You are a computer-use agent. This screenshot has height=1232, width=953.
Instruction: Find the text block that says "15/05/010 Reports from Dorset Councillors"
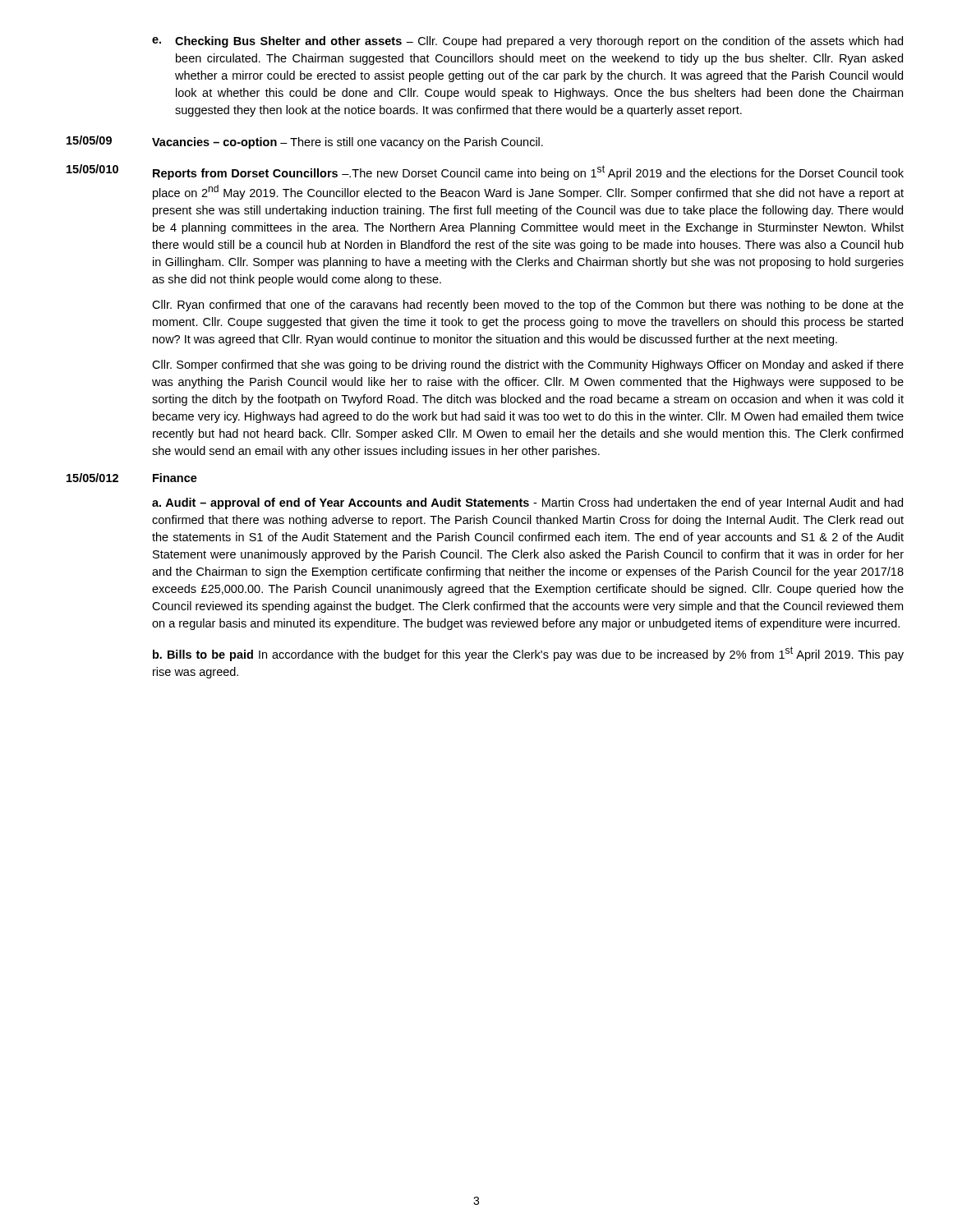click(485, 311)
